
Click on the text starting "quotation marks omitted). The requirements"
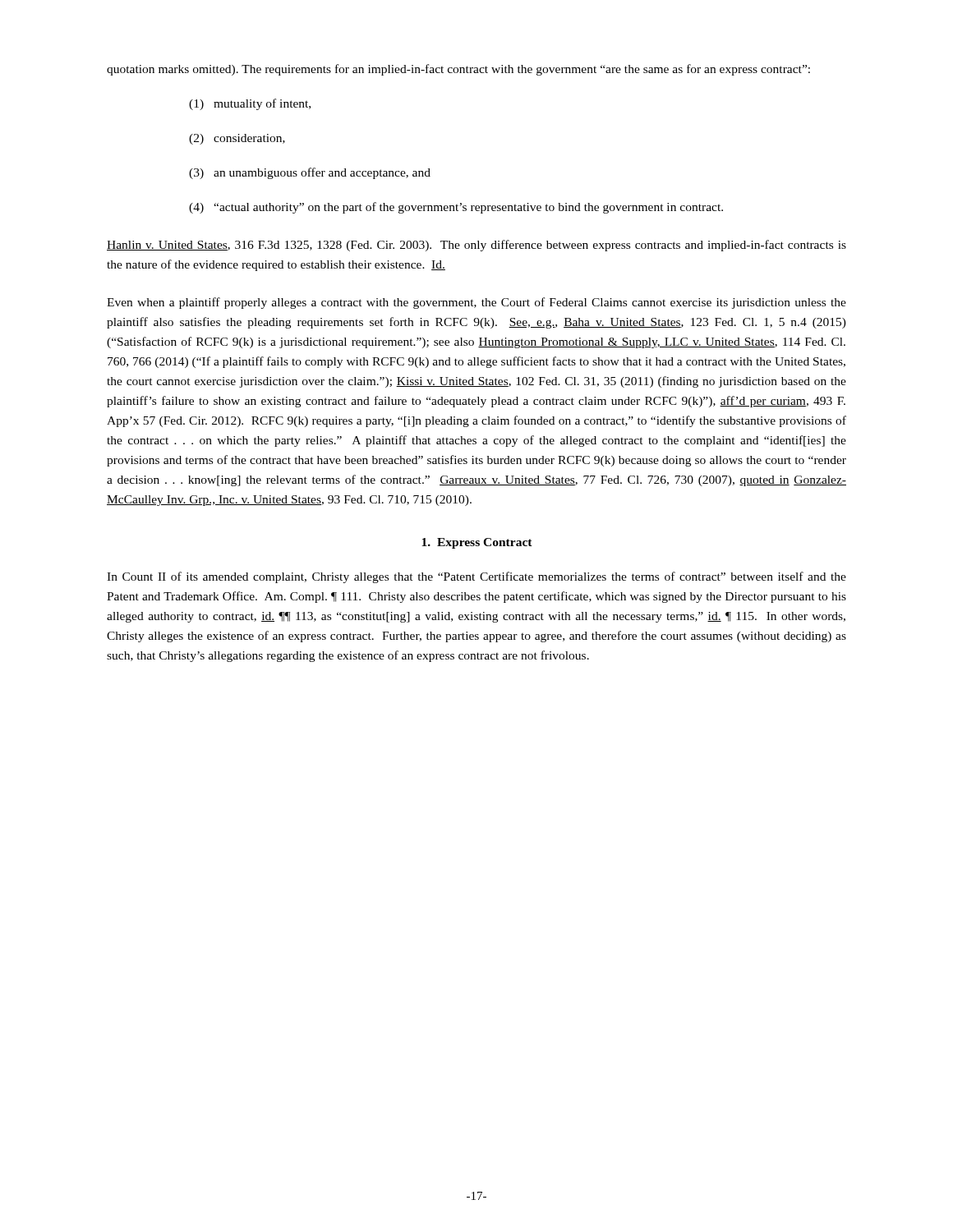476,69
